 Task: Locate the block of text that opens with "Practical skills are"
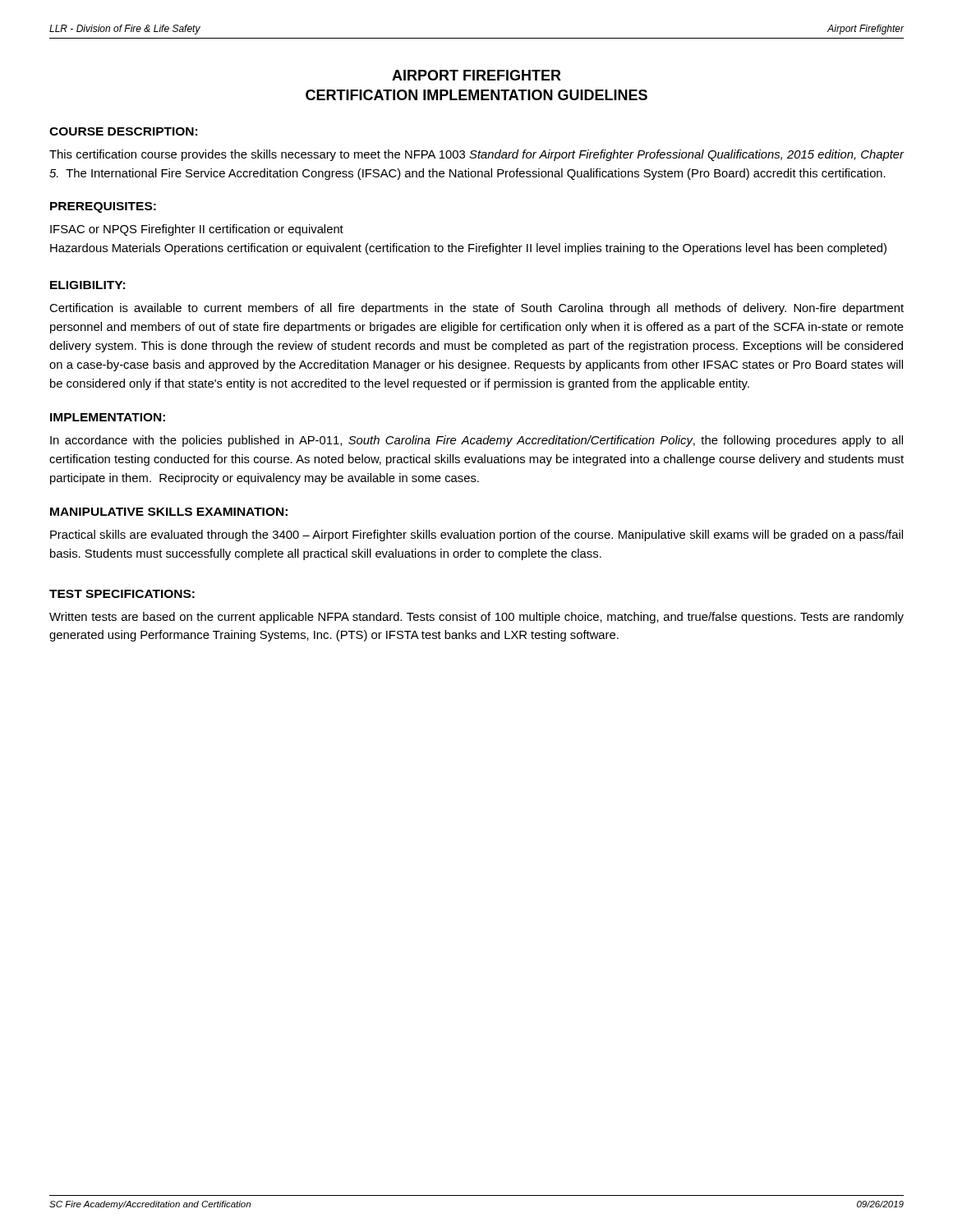click(x=476, y=544)
